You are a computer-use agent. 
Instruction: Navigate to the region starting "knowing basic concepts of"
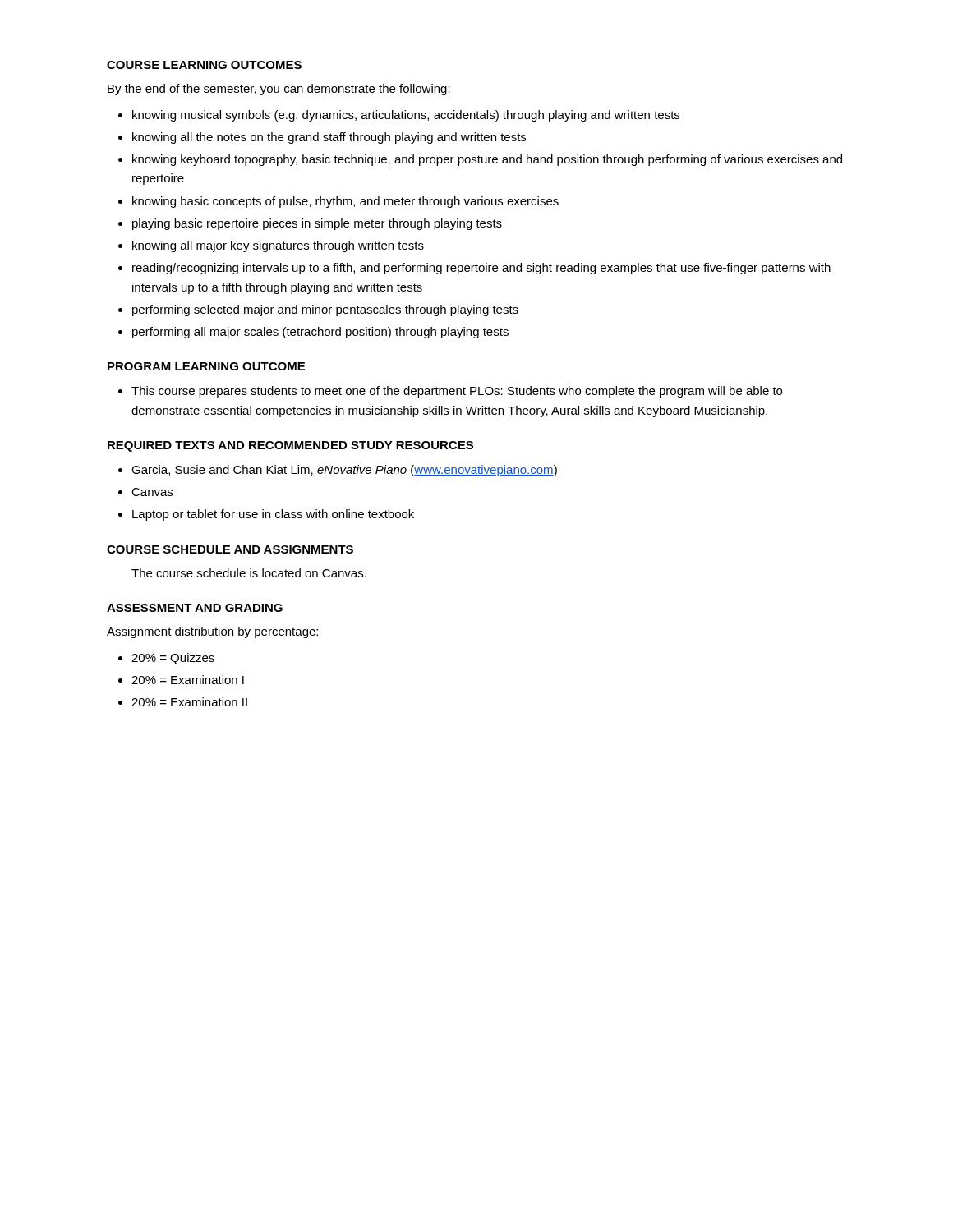coord(345,200)
